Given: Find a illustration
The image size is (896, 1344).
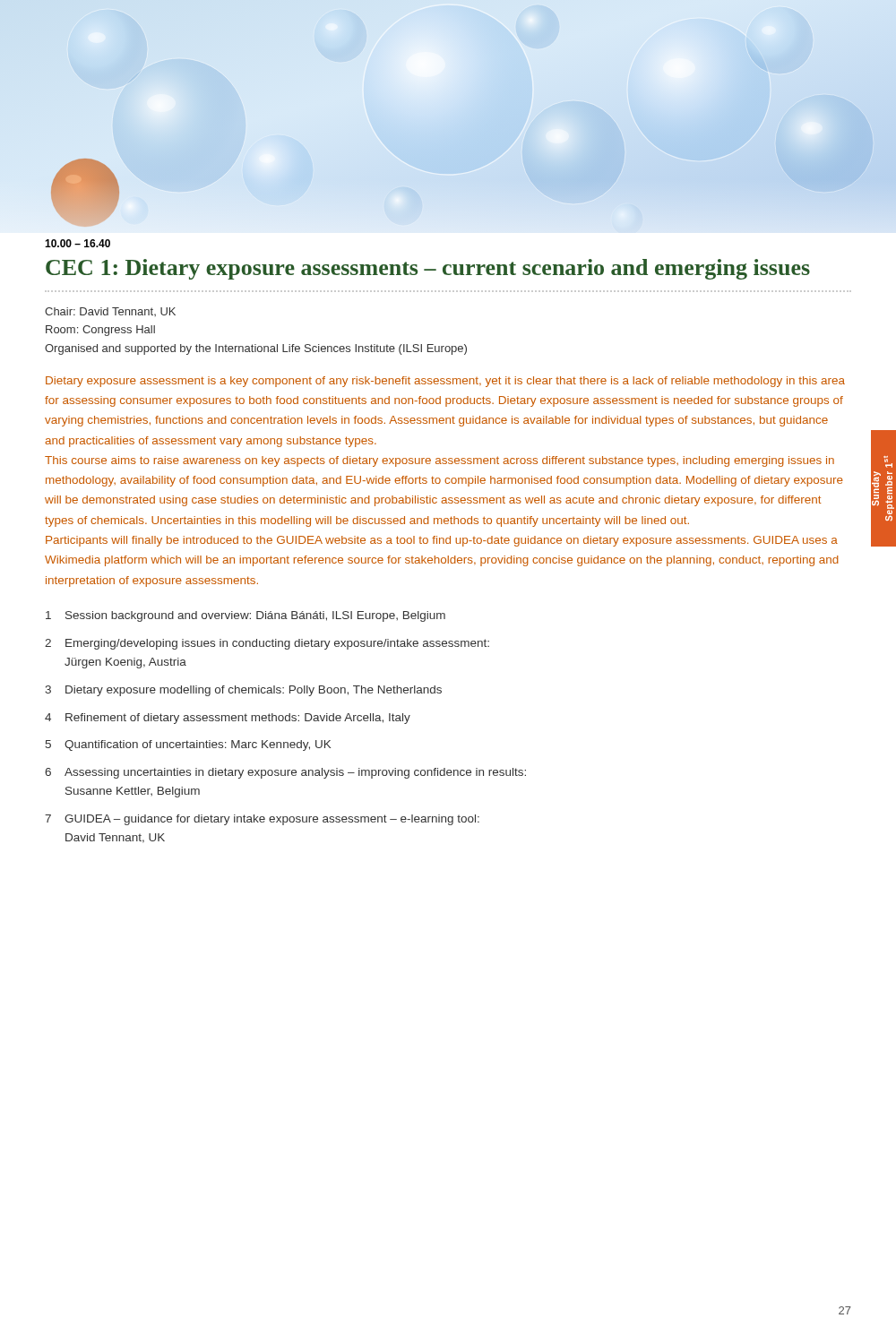Looking at the screenshot, I should click(x=448, y=116).
